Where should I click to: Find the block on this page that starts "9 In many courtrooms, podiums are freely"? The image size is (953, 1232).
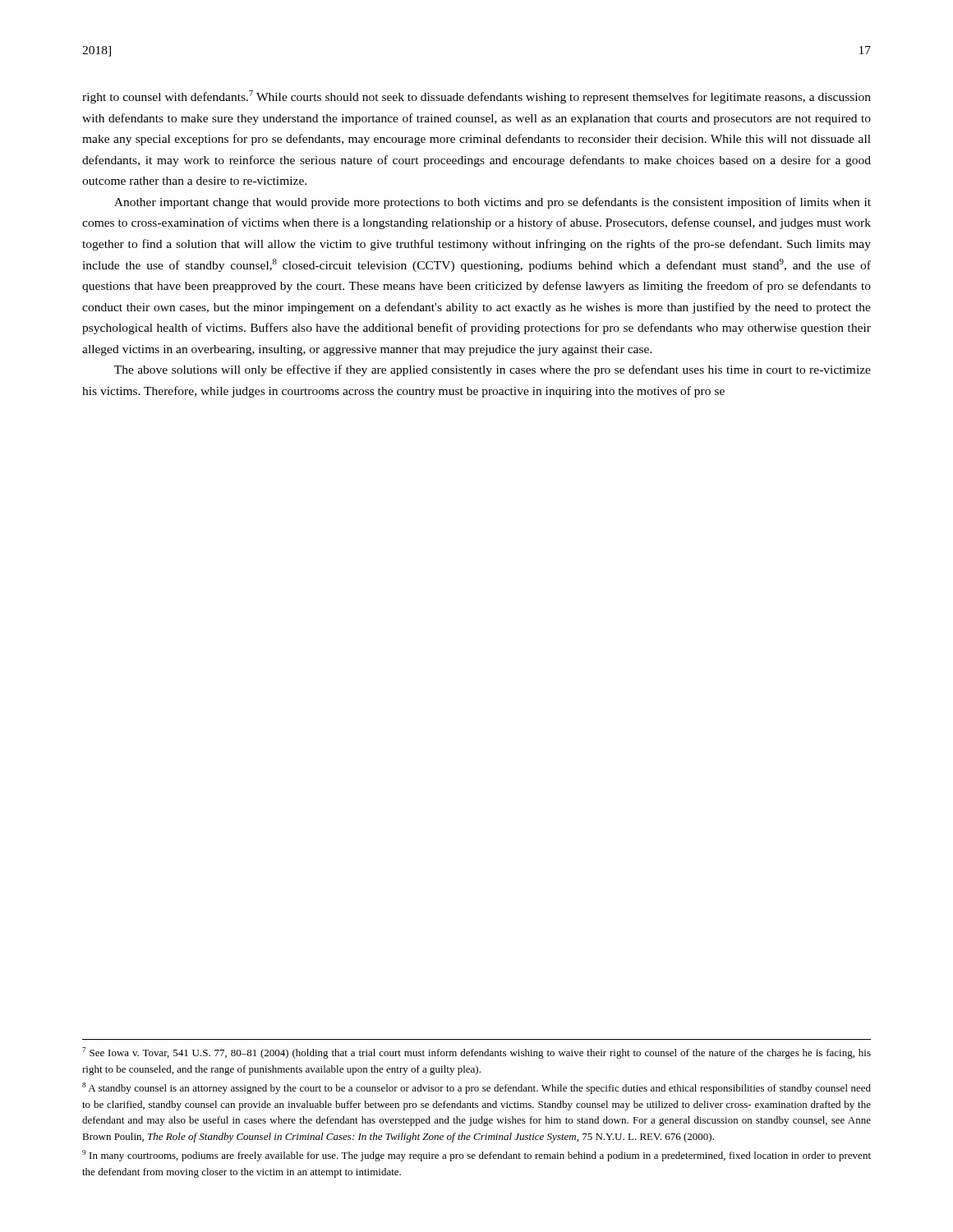coord(476,1163)
